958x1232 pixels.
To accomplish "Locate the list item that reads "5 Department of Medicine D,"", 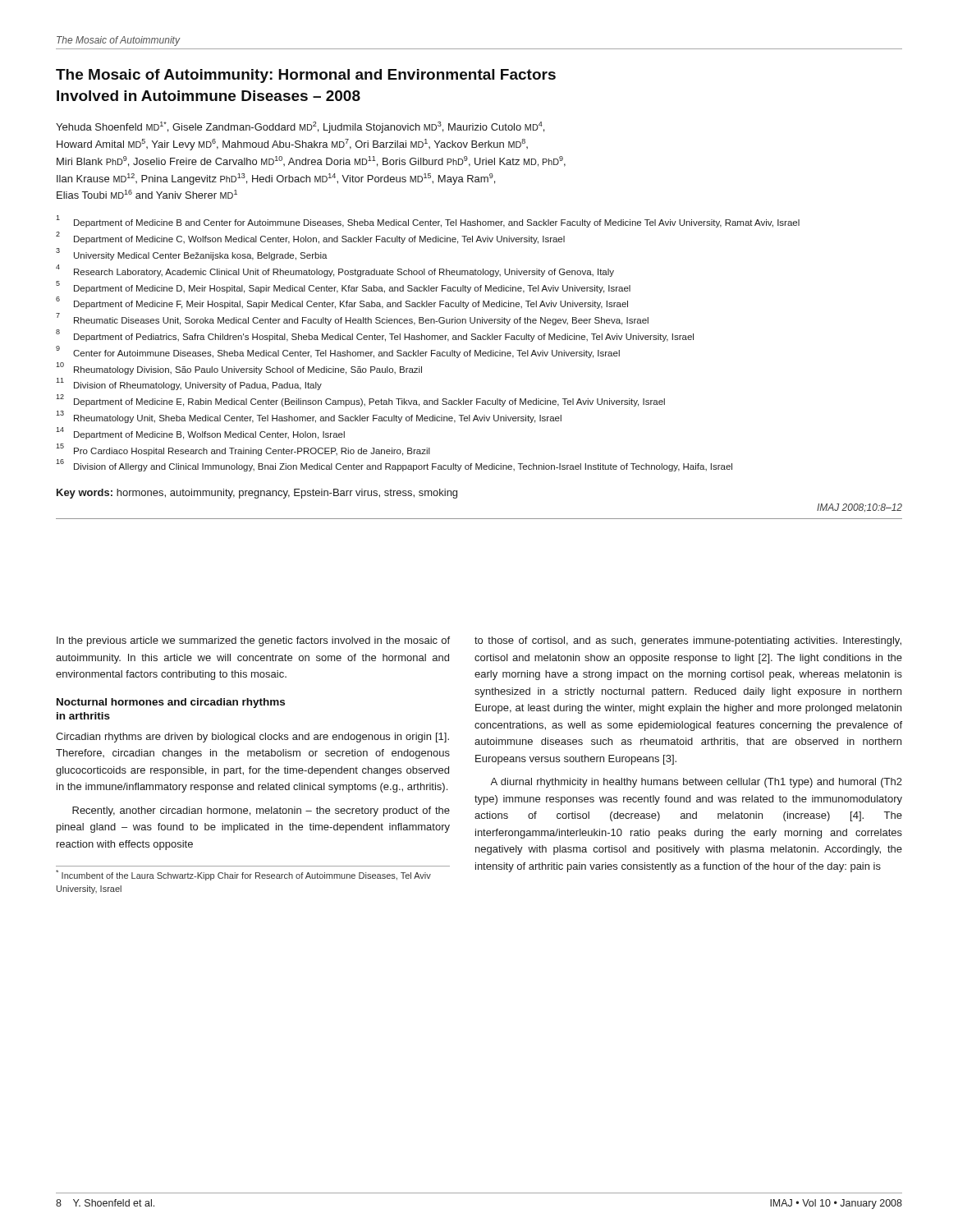I will coord(479,289).
